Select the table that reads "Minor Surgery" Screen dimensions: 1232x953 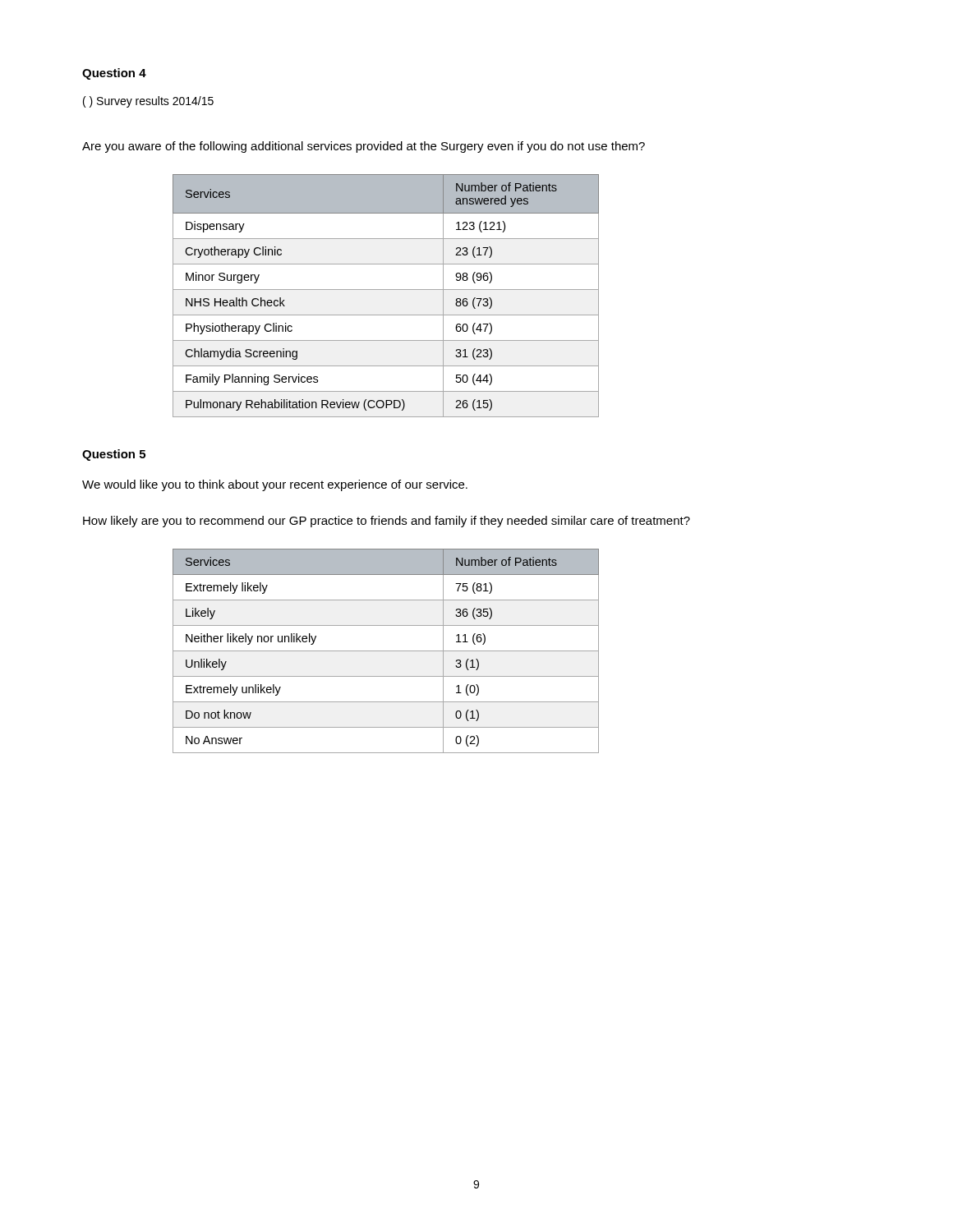pos(522,295)
